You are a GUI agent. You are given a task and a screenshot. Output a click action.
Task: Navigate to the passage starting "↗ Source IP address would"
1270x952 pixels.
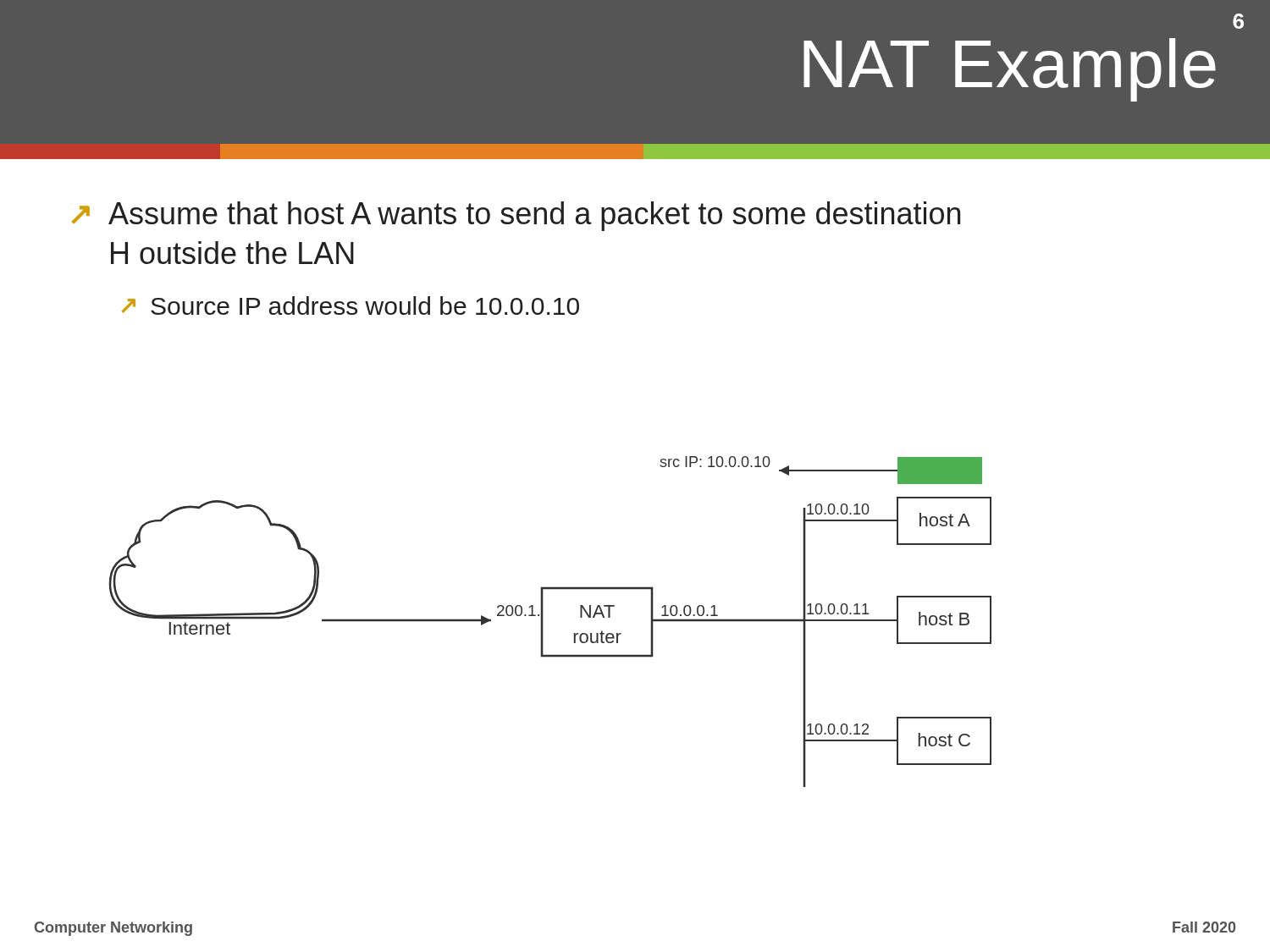pyautogui.click(x=349, y=306)
